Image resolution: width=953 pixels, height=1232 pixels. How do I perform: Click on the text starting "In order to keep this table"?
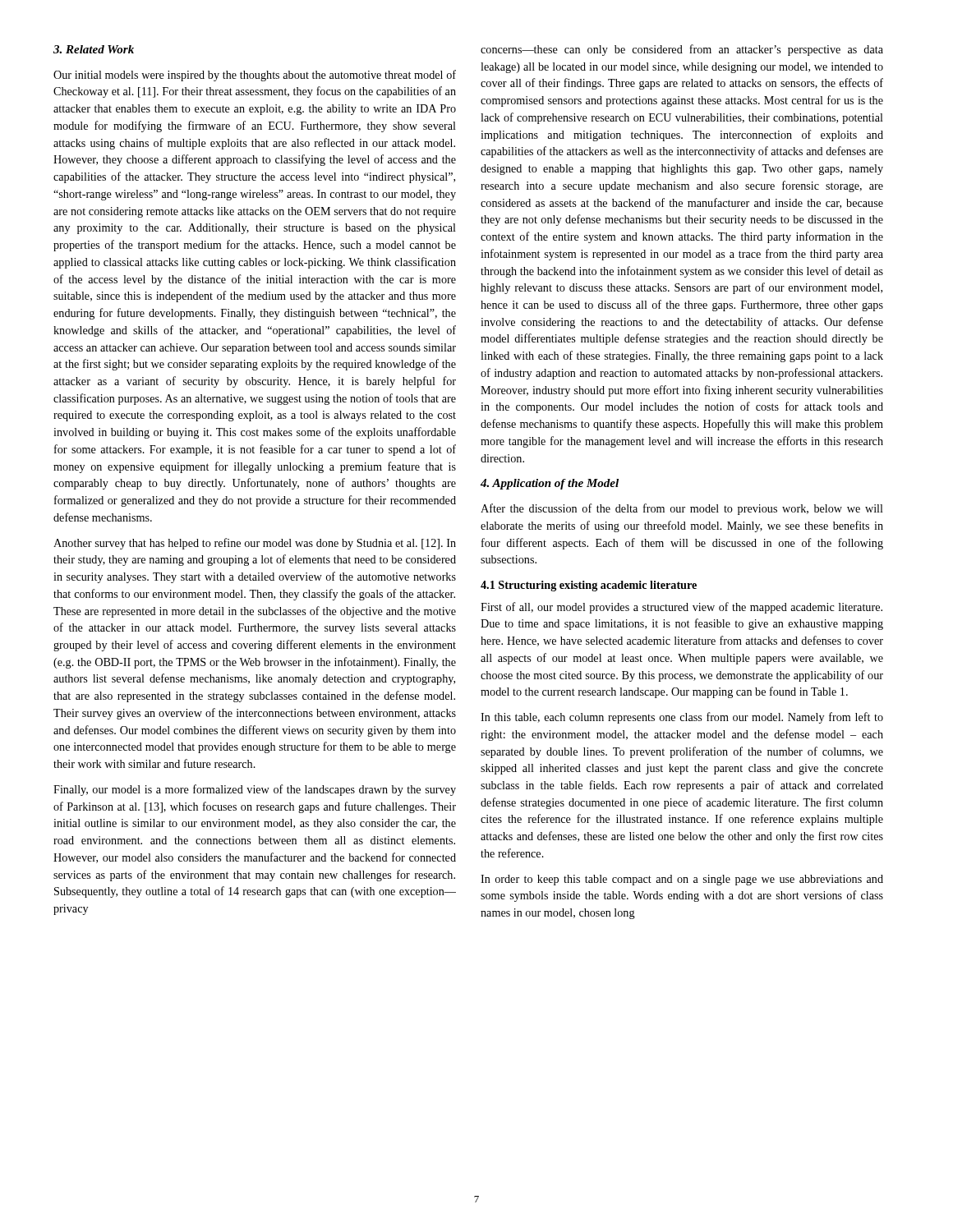click(x=682, y=896)
